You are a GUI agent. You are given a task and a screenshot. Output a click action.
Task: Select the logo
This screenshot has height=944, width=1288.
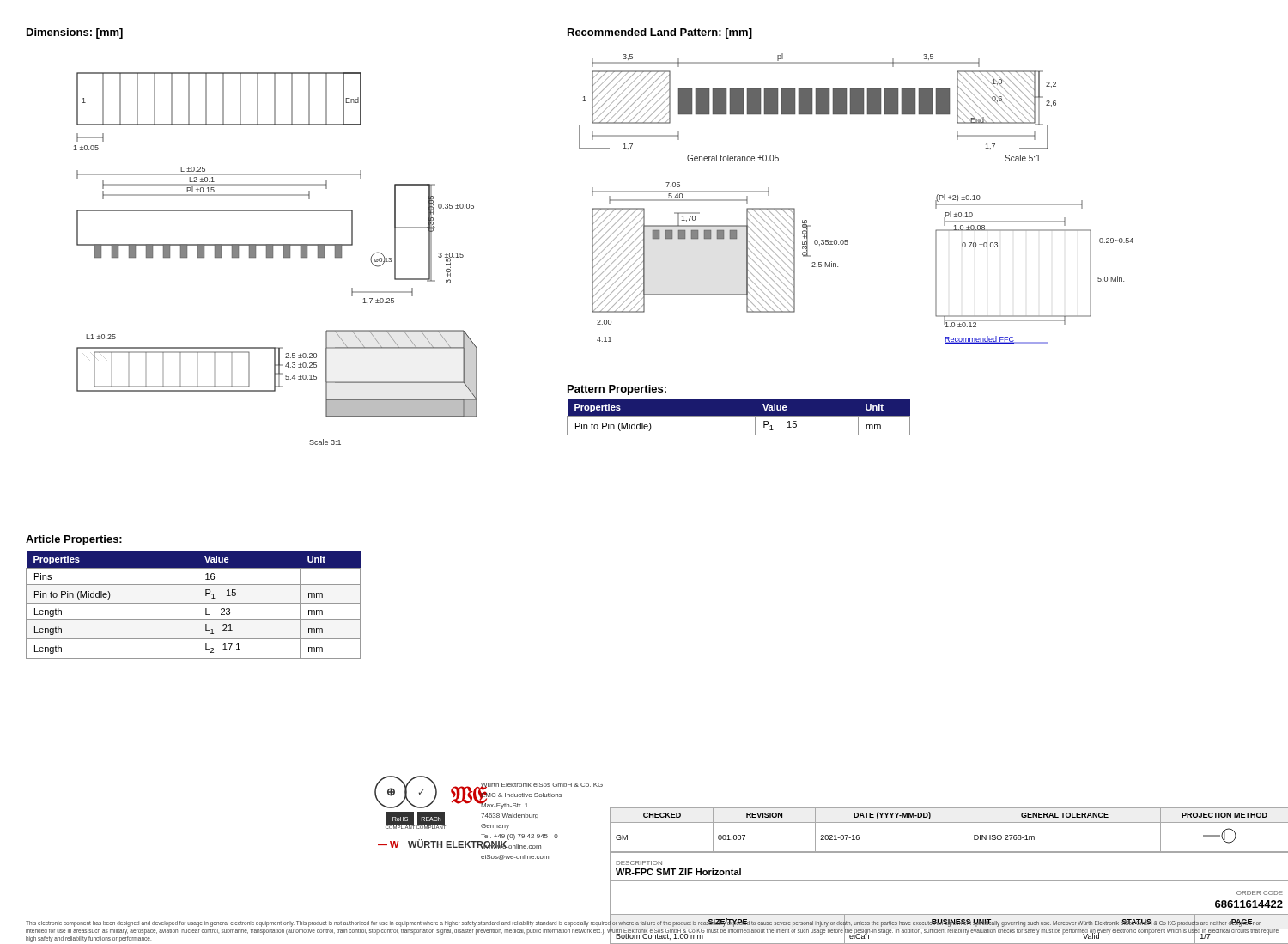click(477, 814)
